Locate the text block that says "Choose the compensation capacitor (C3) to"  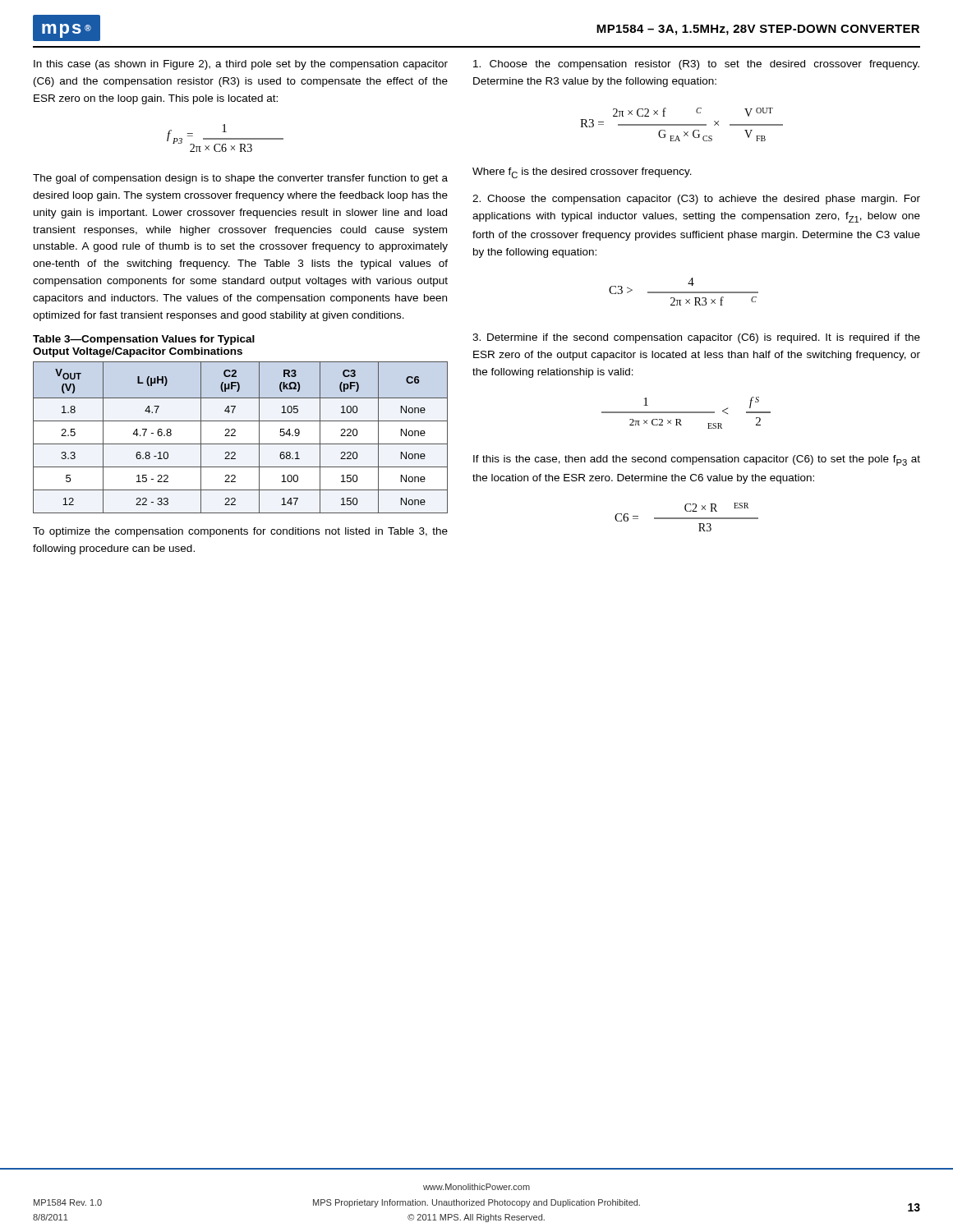(x=696, y=225)
